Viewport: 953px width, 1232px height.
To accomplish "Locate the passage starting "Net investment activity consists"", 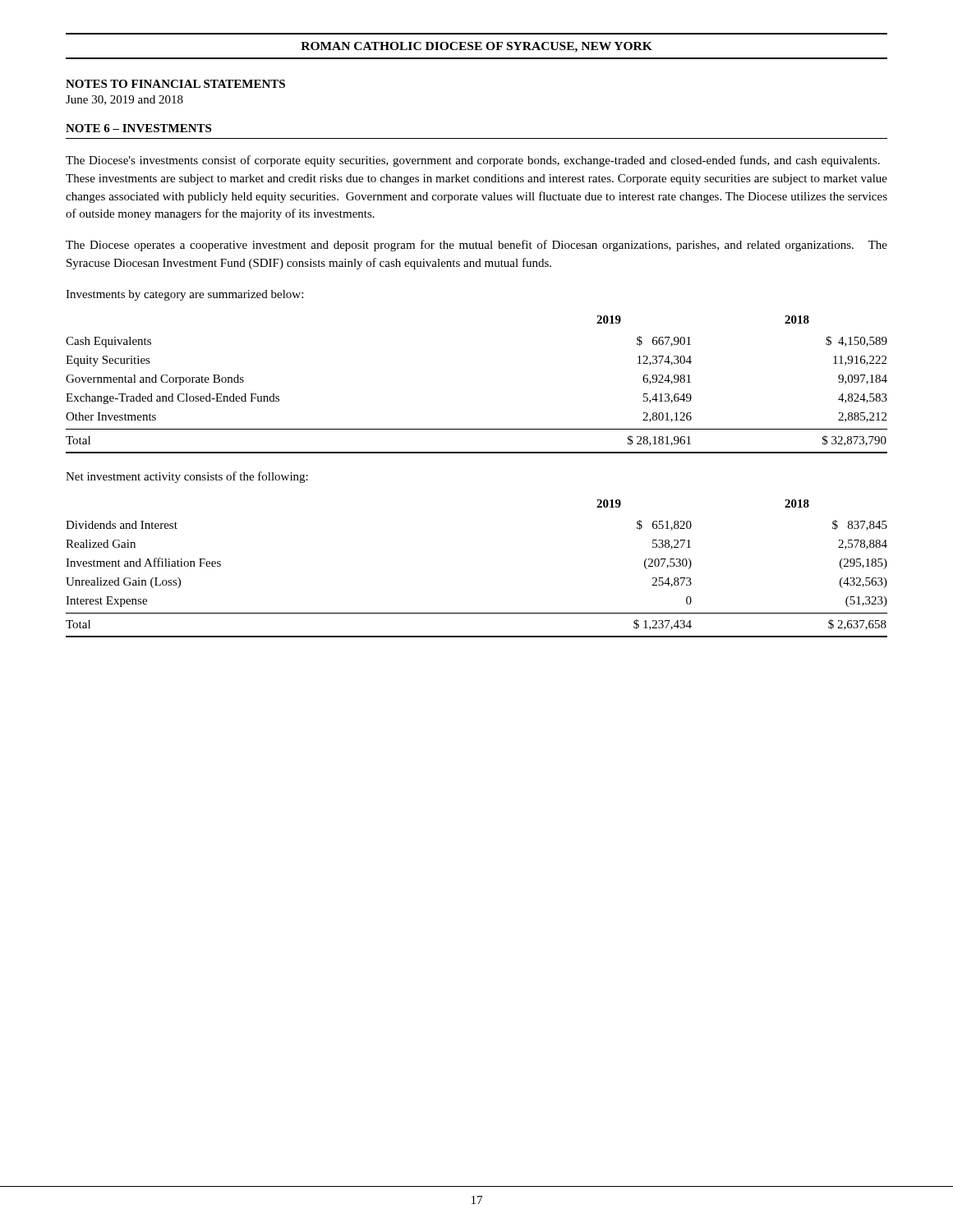I will tap(187, 477).
